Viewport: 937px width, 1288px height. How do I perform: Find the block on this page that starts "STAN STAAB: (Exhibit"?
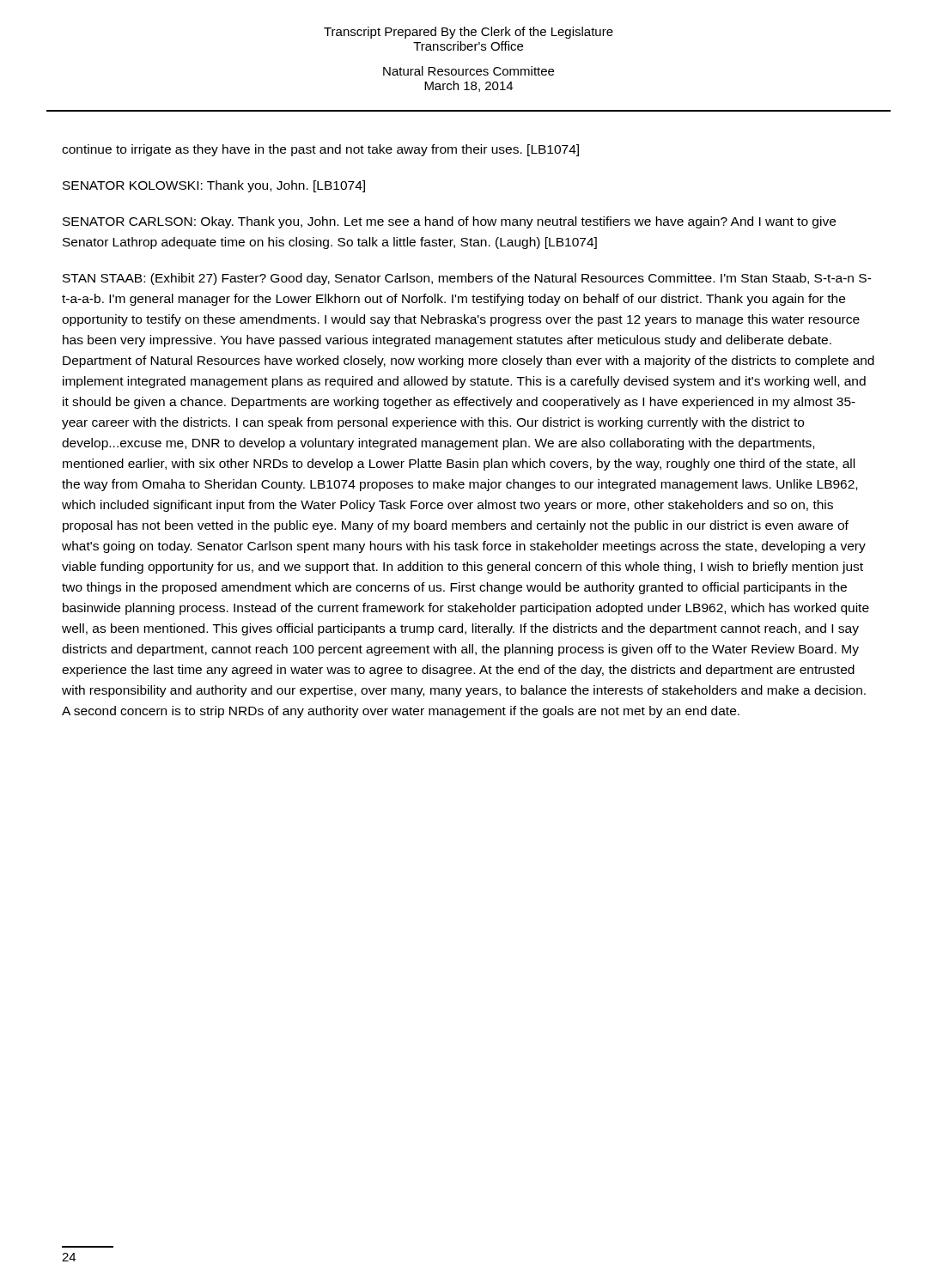click(x=468, y=494)
